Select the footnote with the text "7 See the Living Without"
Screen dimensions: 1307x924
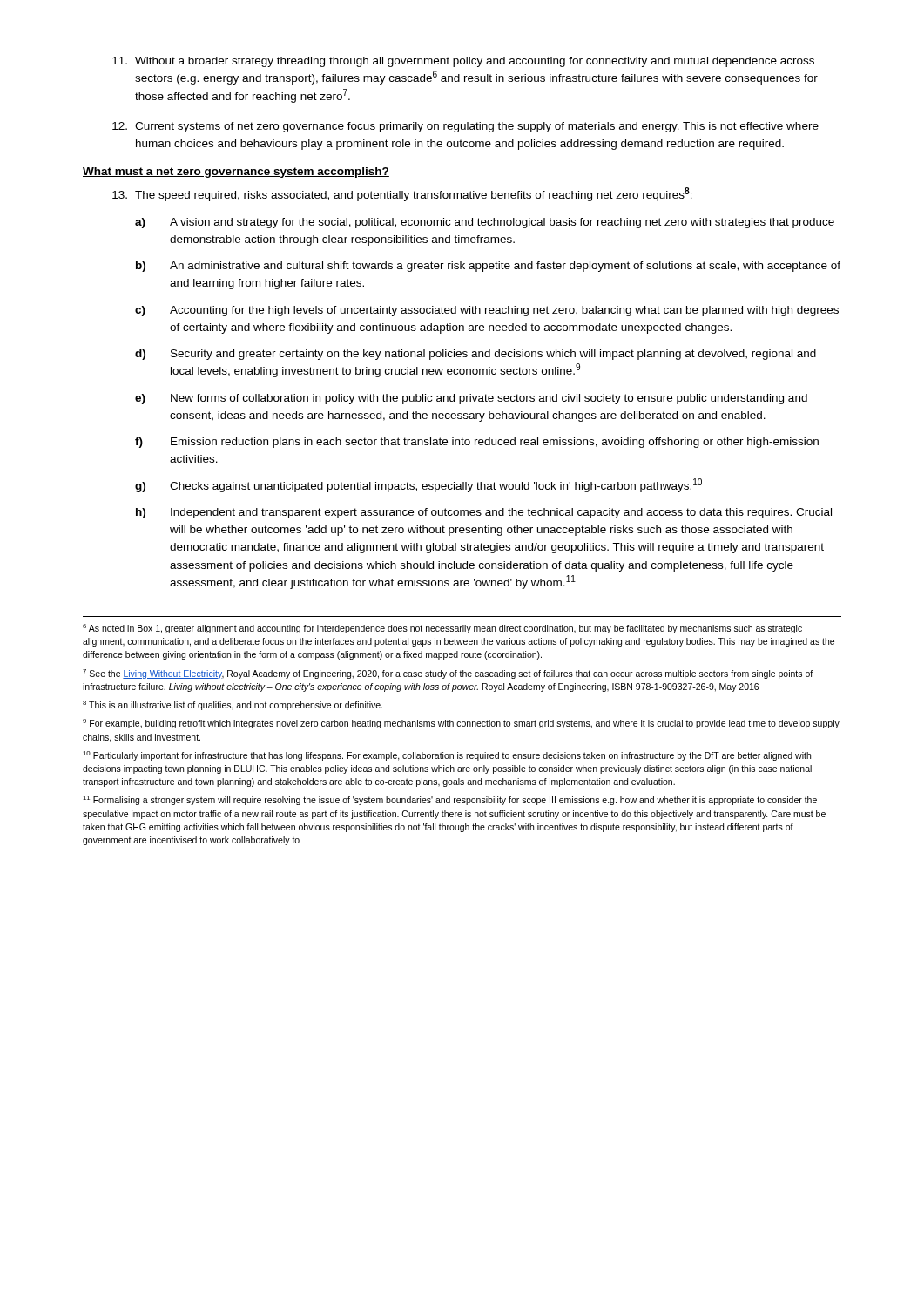tap(448, 679)
